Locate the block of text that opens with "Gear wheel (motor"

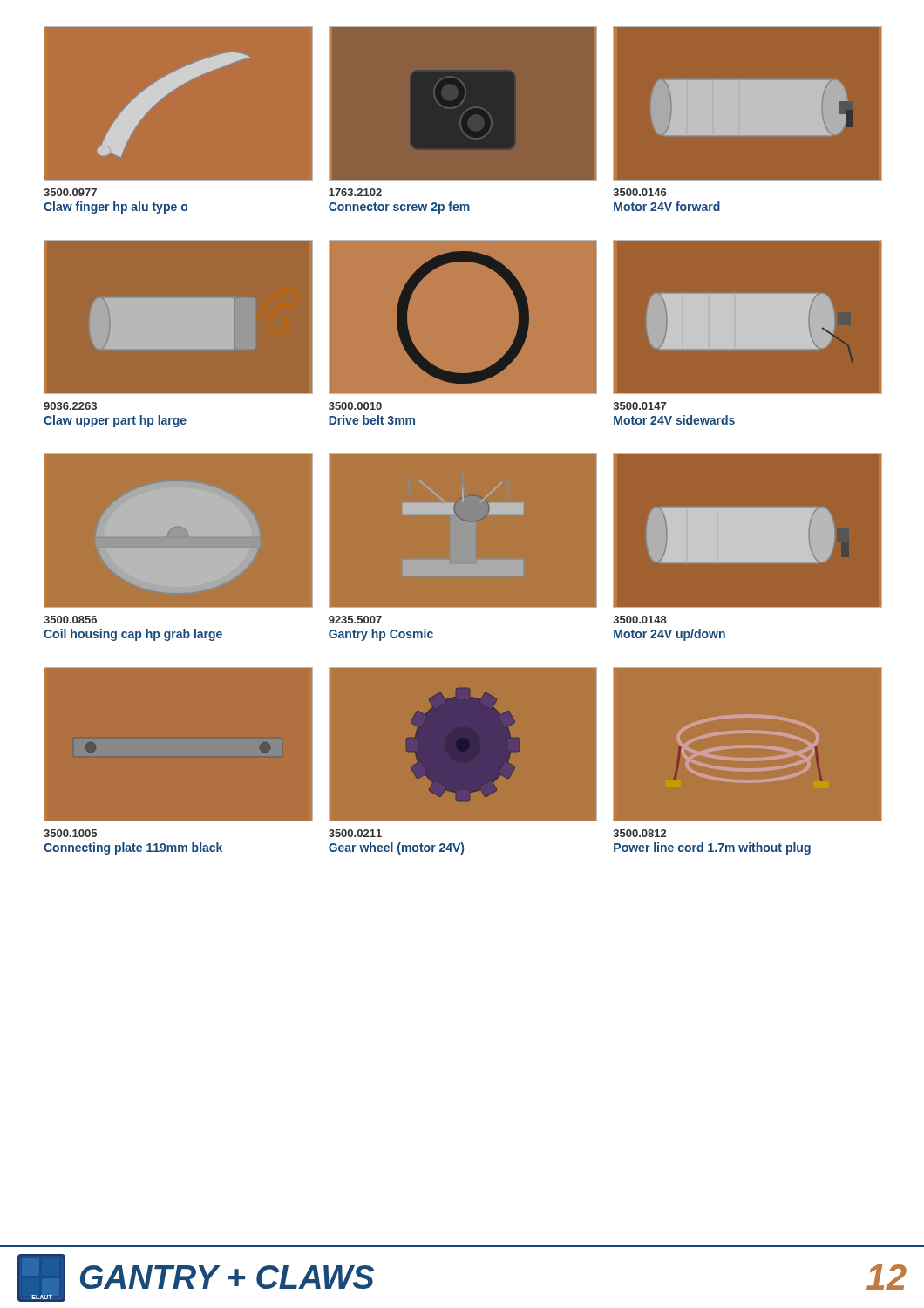pyautogui.click(x=396, y=848)
